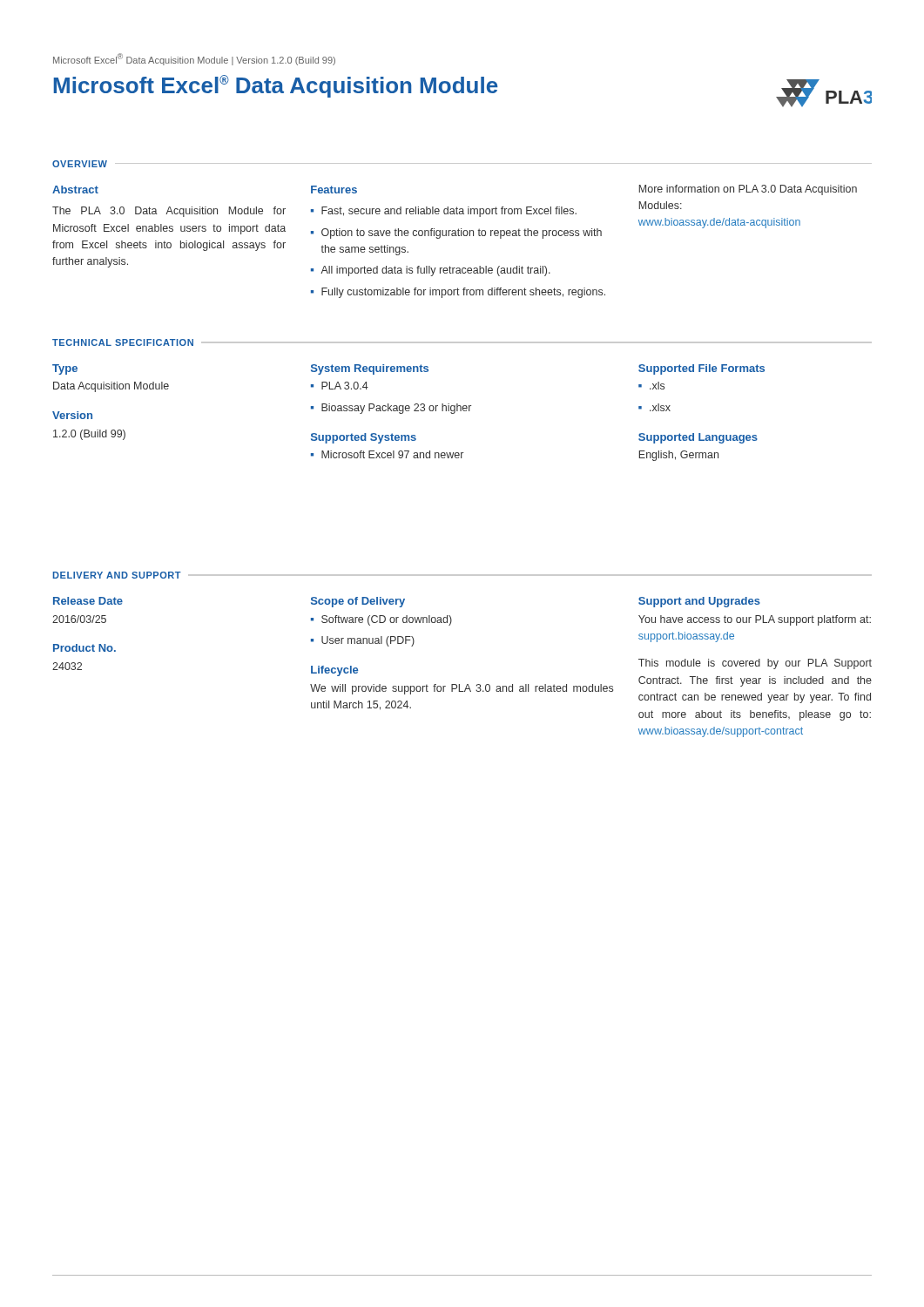924x1307 pixels.
Task: Point to the text block starting "Fully customizable for import from different sheets,"
Action: click(464, 292)
